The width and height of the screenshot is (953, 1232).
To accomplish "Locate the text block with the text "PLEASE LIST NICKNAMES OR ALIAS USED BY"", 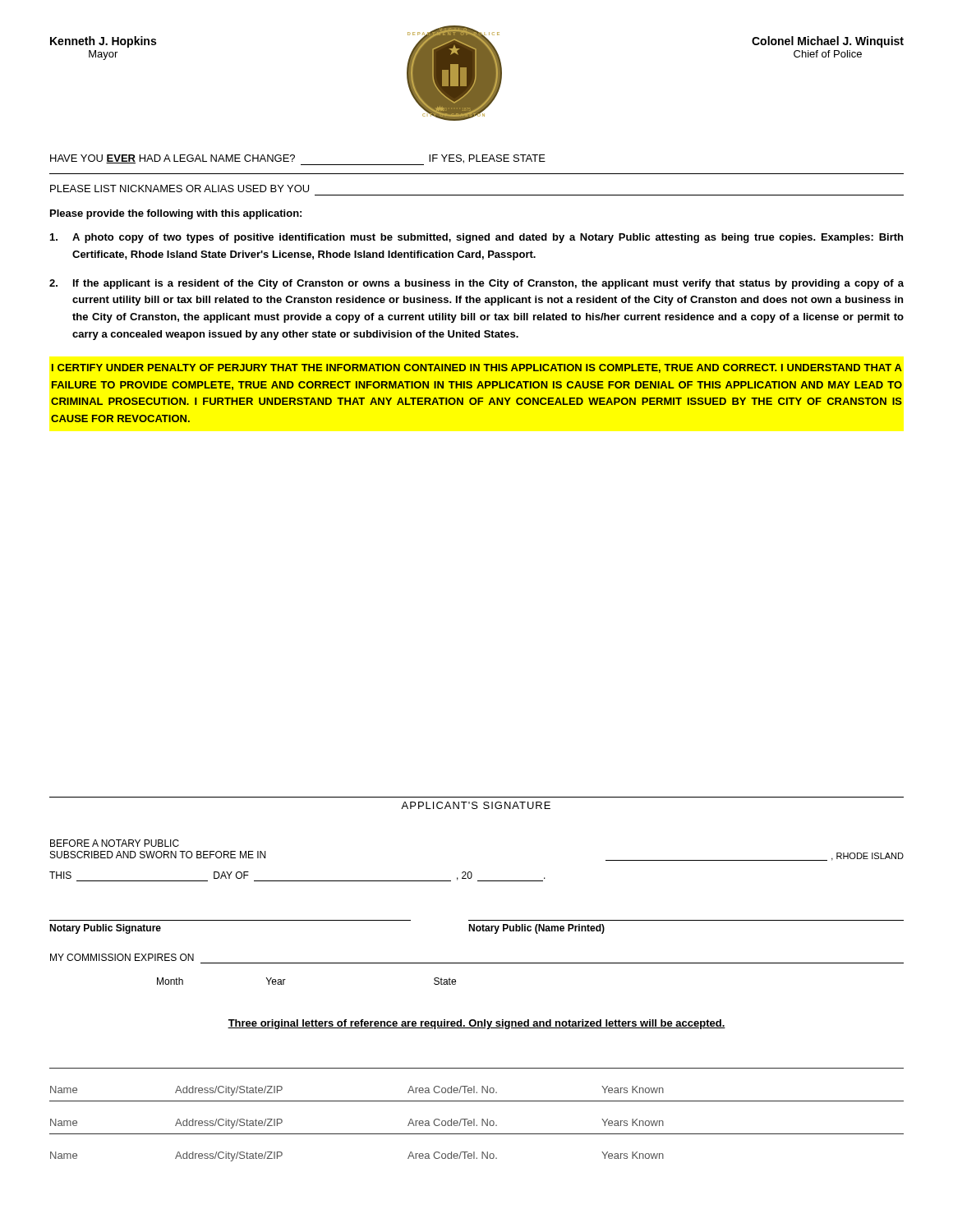I will 476,189.
